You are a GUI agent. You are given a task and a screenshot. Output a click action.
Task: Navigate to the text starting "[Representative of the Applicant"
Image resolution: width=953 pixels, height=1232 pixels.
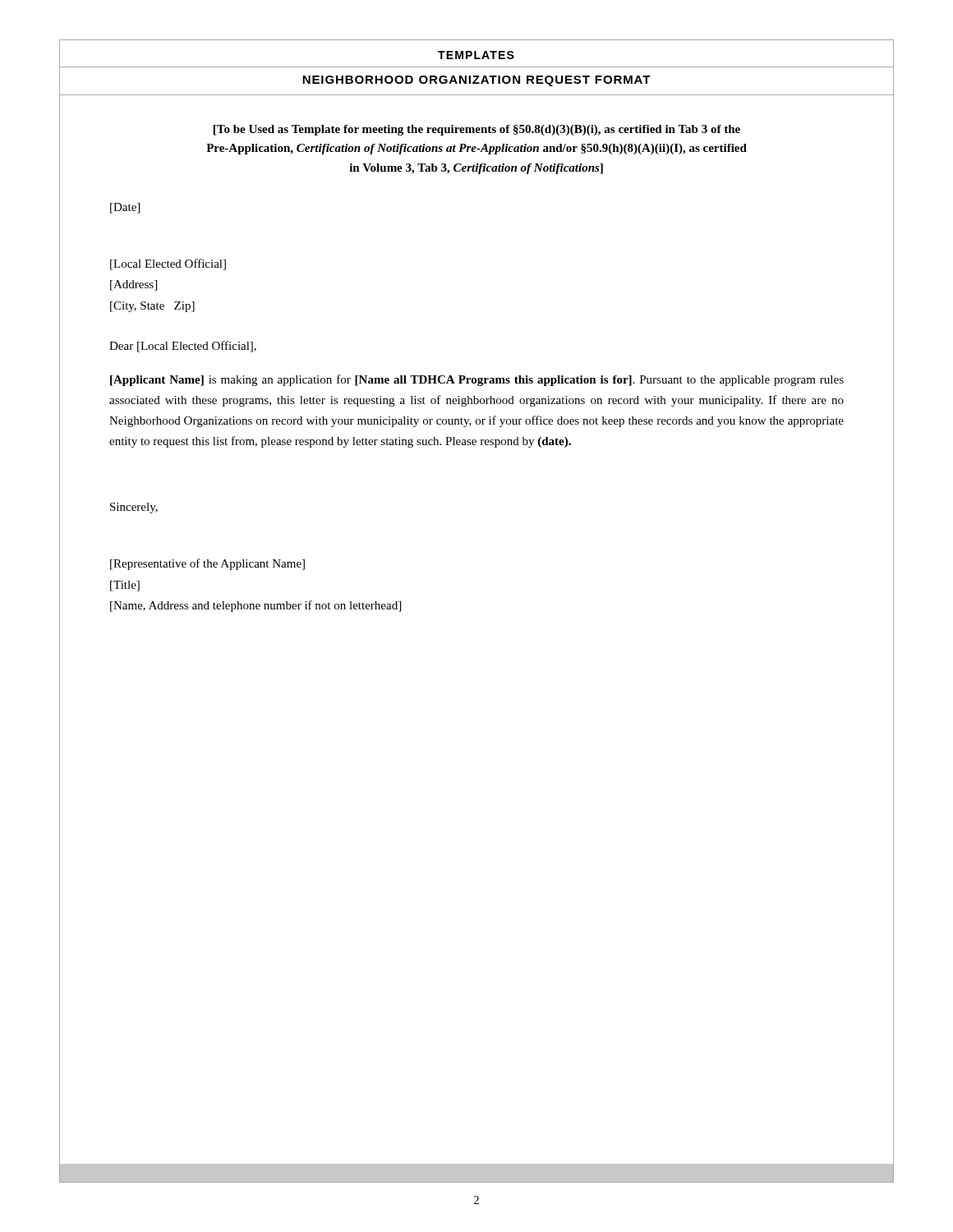tap(207, 564)
